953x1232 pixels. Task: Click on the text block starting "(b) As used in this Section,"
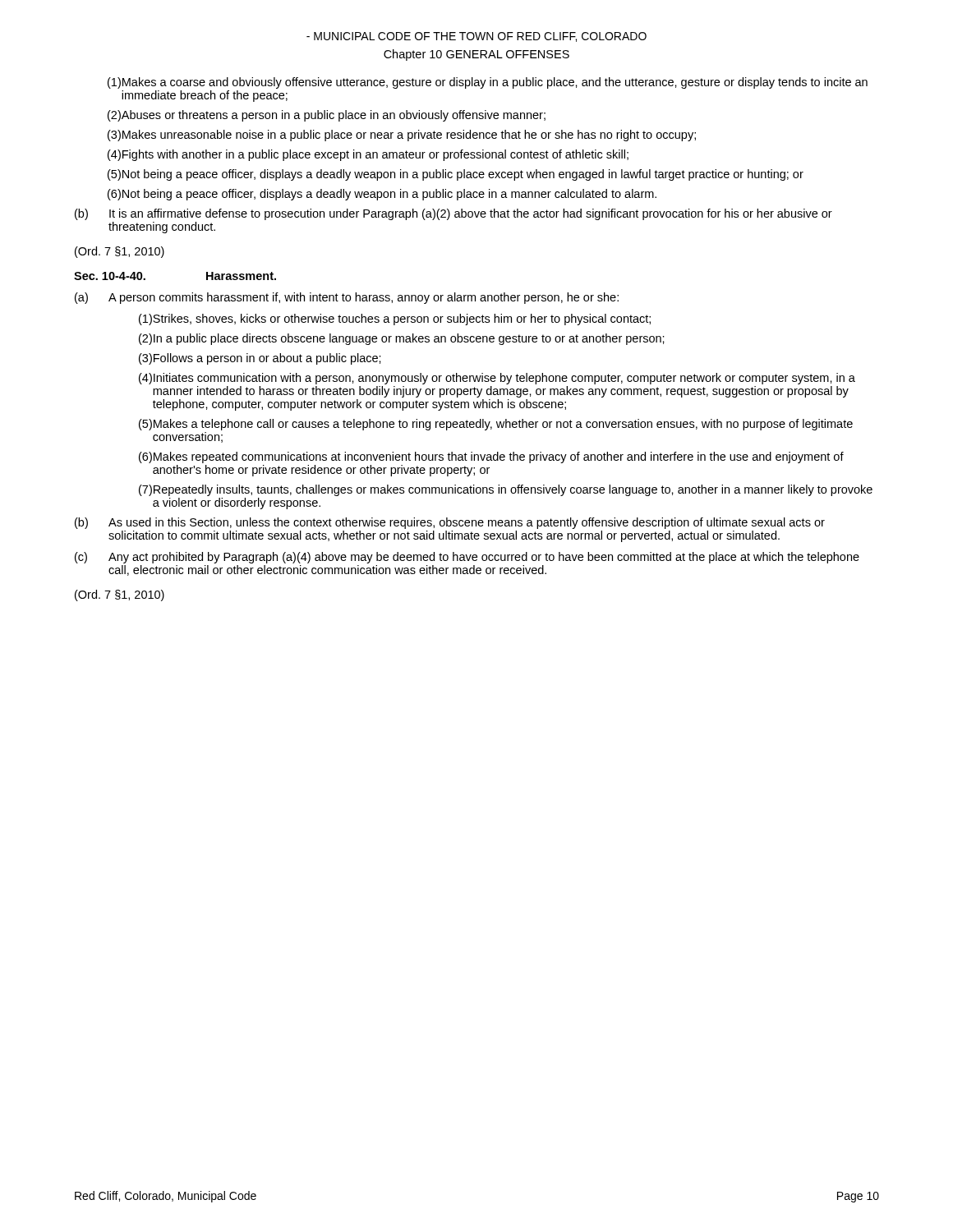(476, 529)
